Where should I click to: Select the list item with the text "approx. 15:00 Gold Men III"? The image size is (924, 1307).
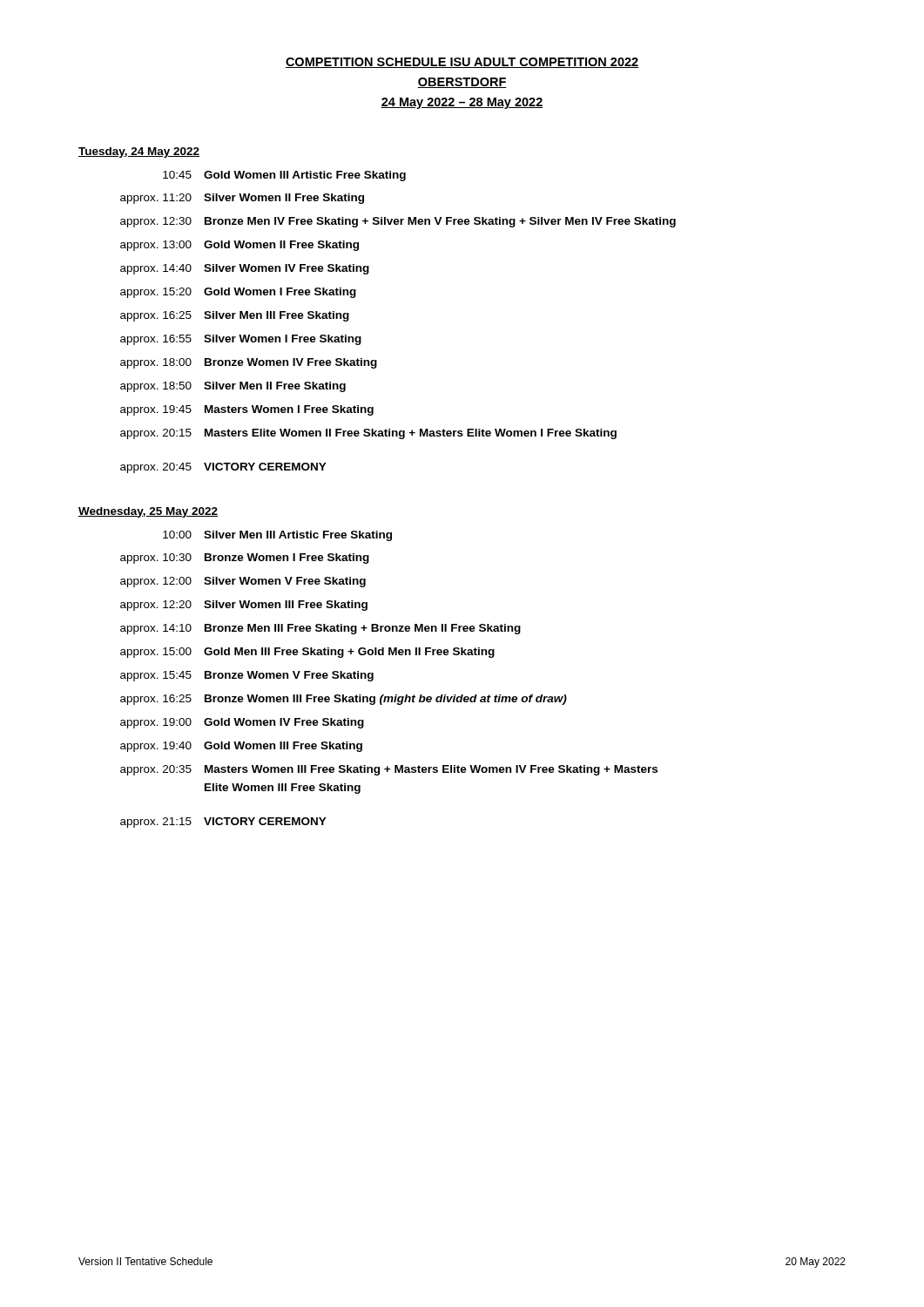pyautogui.click(x=462, y=652)
